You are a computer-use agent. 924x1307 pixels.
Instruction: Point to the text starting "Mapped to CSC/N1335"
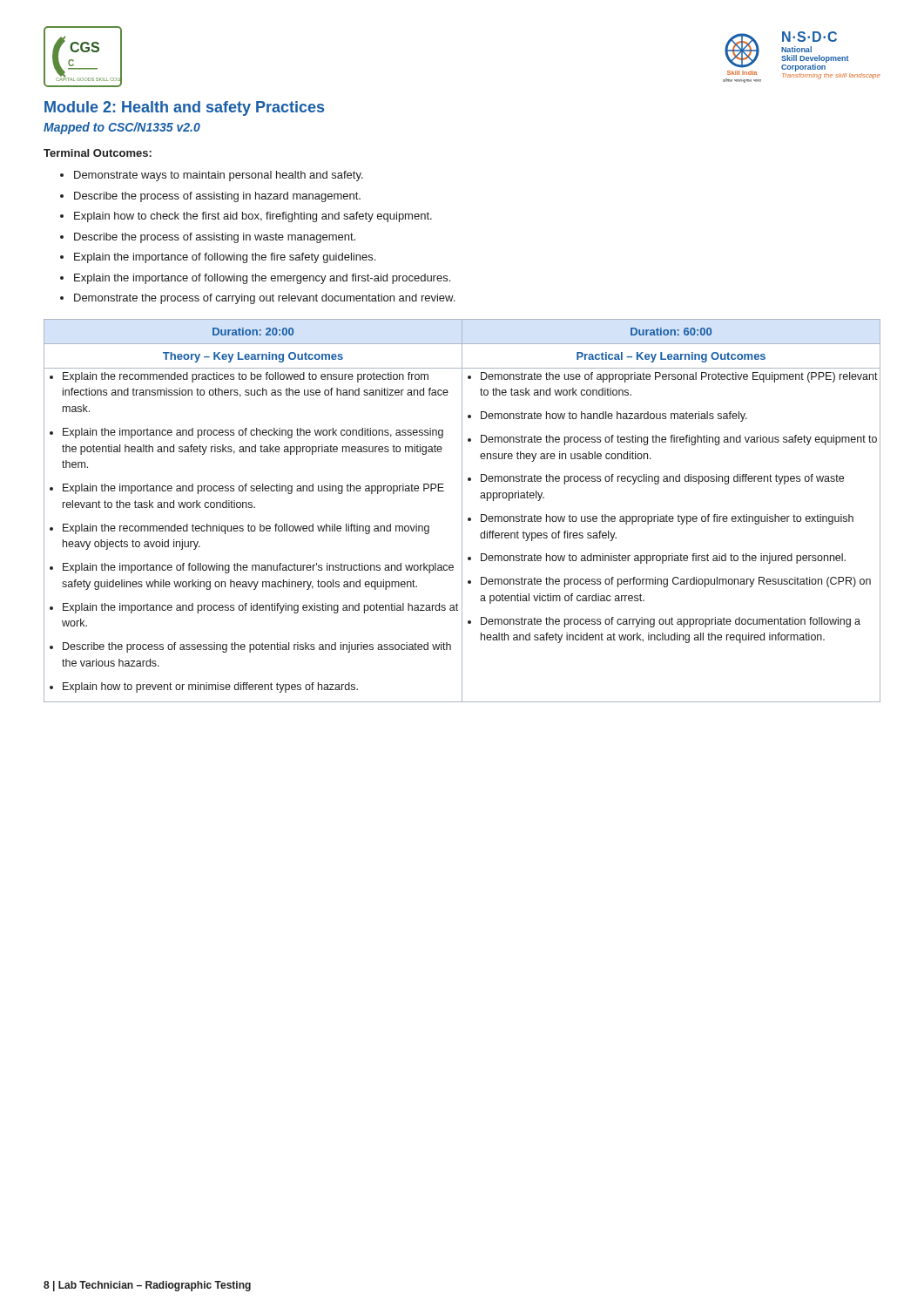pos(122,127)
